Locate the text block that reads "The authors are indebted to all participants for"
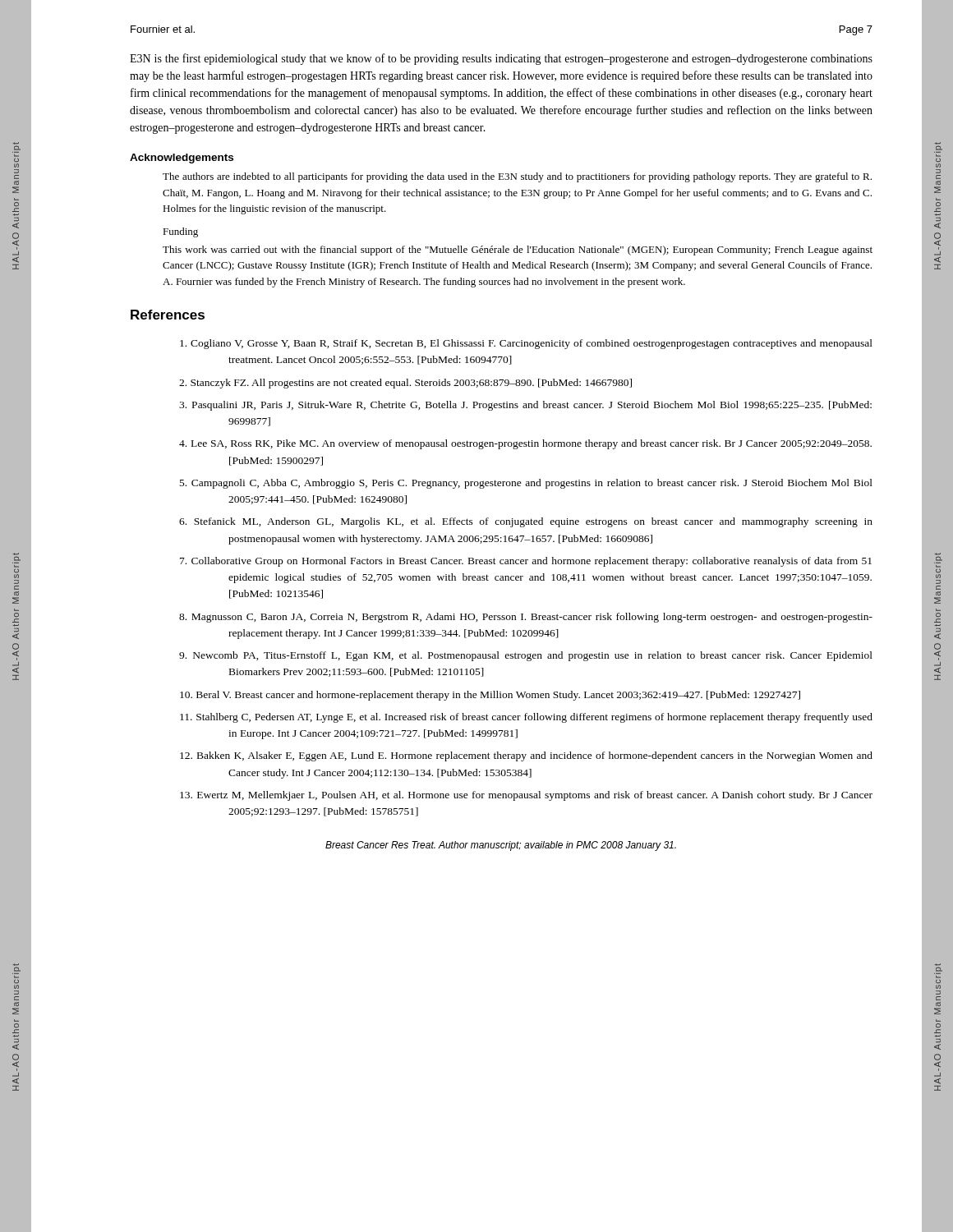 518,192
